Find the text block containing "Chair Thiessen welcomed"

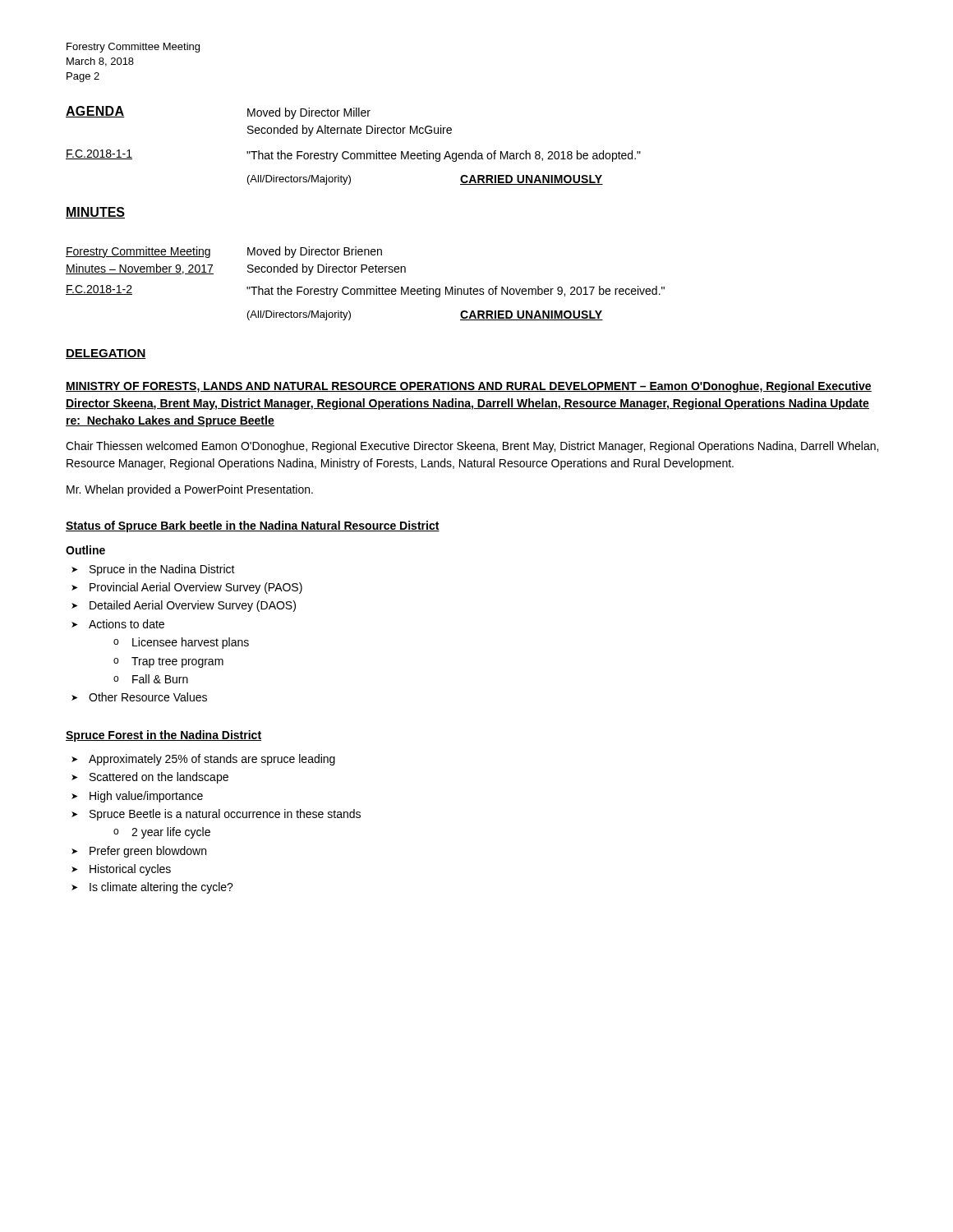tap(473, 455)
